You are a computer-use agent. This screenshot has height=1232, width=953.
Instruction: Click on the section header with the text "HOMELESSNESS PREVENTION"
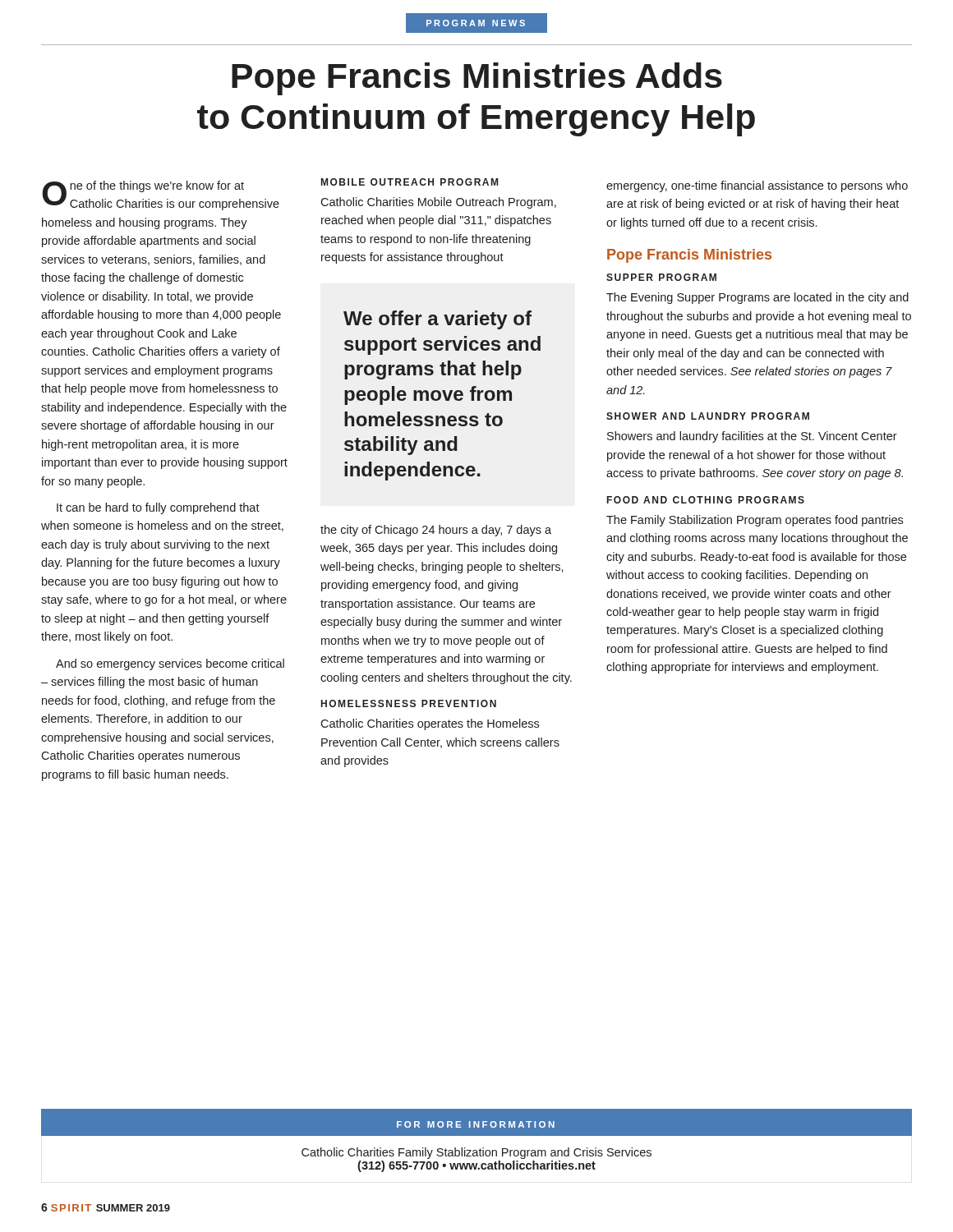[409, 704]
